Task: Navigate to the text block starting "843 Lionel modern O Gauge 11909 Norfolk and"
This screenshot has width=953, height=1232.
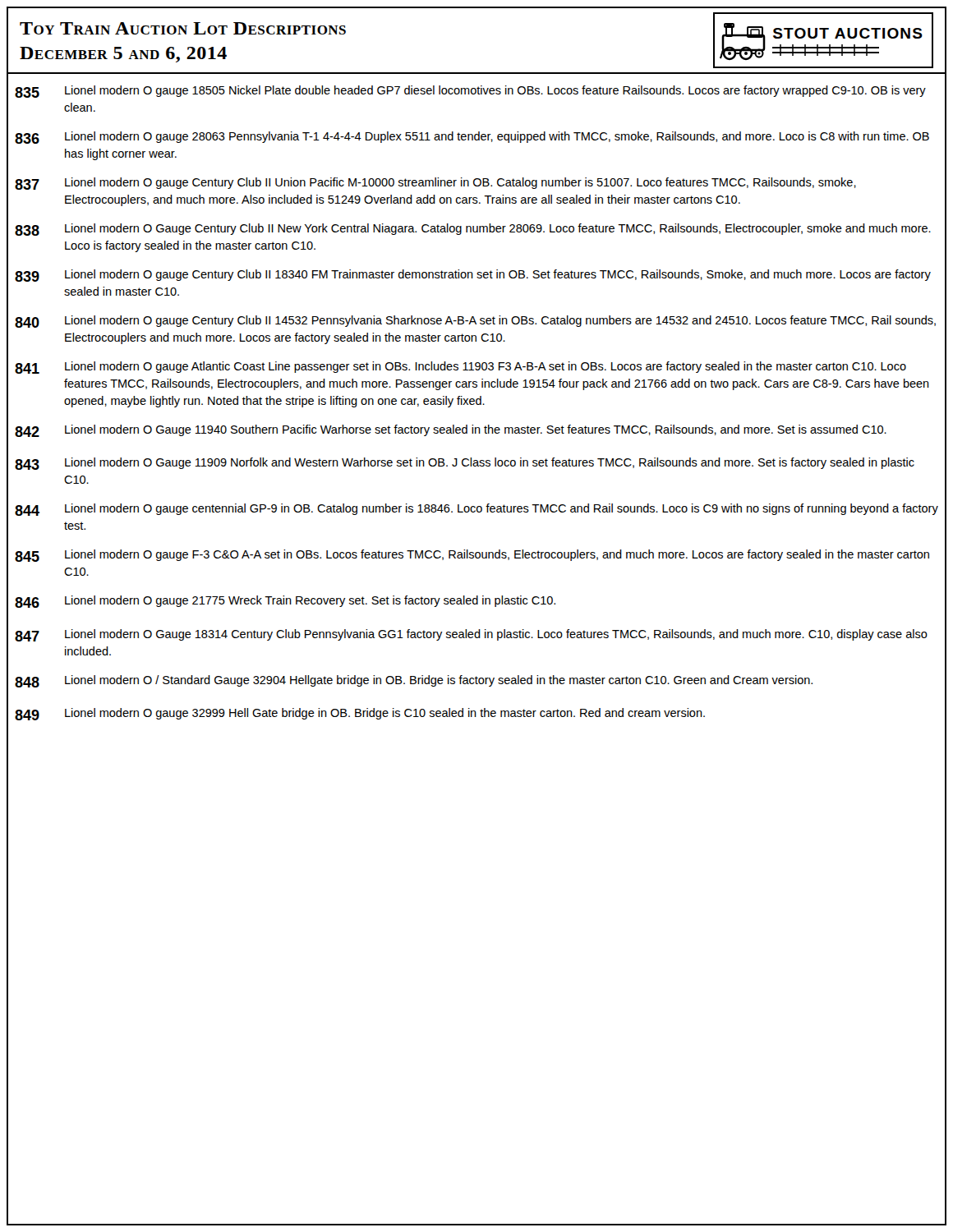Action: 476,472
